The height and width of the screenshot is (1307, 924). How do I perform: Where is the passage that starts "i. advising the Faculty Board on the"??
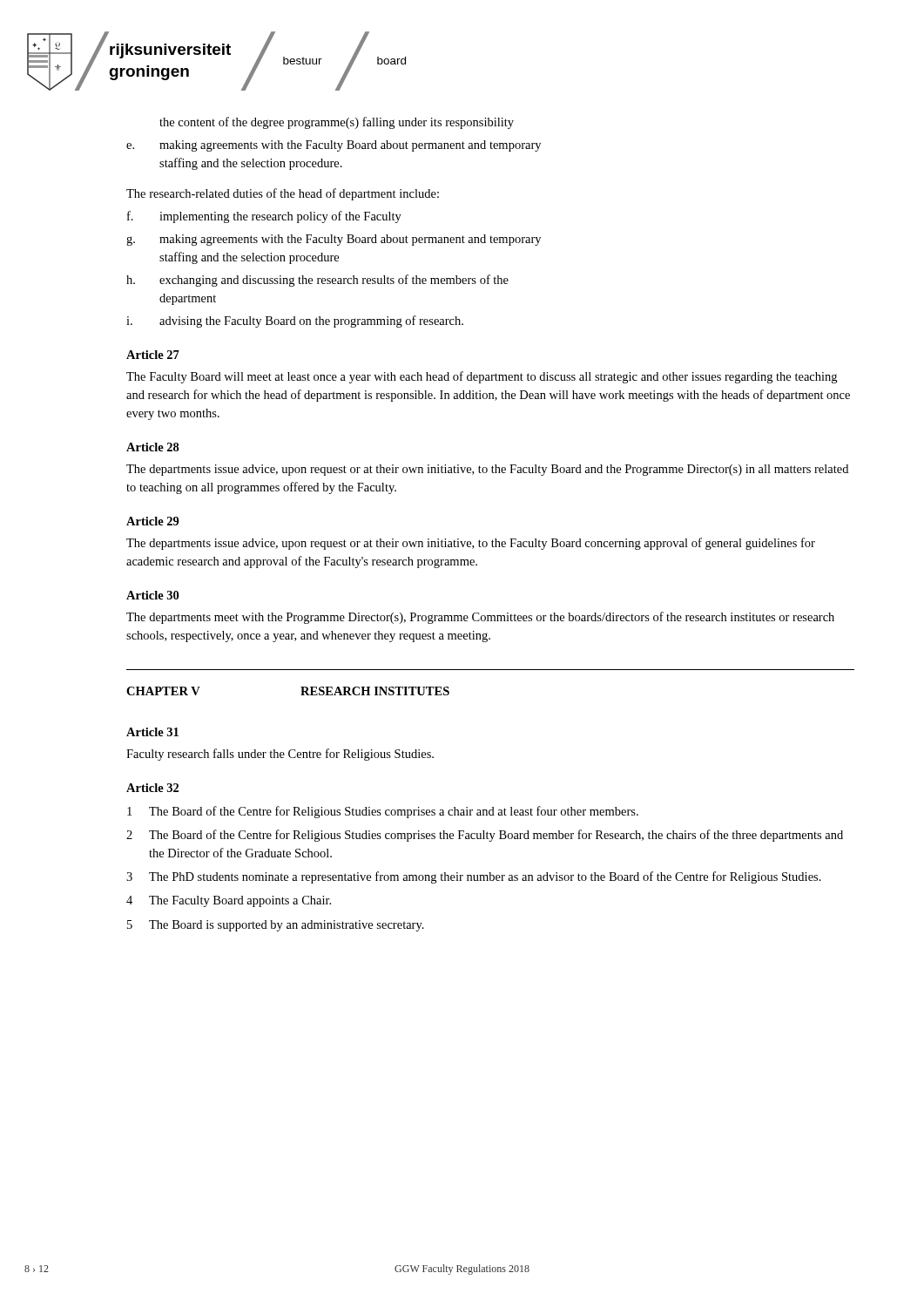pyautogui.click(x=295, y=321)
